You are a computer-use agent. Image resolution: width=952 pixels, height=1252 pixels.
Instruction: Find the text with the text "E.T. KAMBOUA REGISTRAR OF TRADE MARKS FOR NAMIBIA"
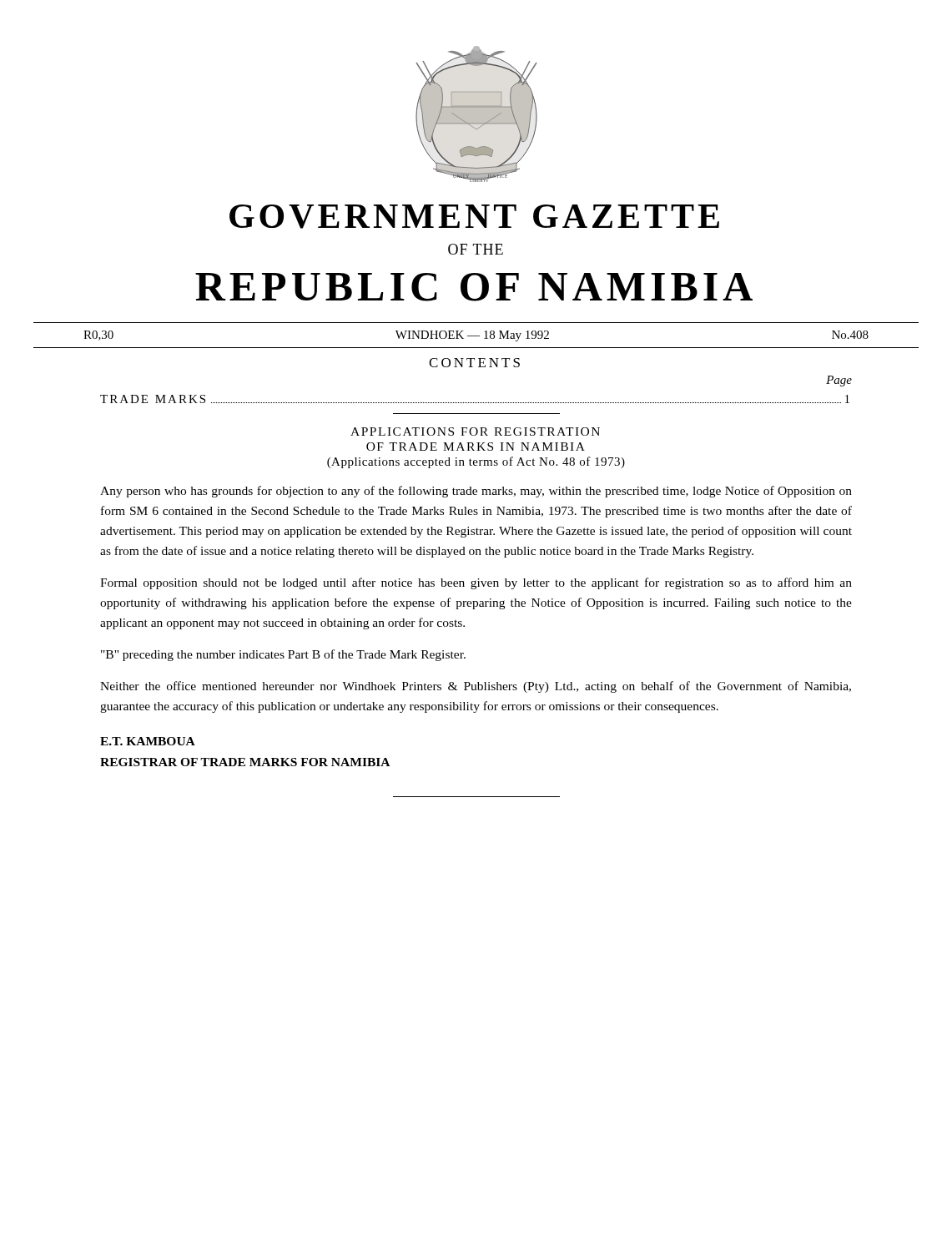click(x=245, y=751)
